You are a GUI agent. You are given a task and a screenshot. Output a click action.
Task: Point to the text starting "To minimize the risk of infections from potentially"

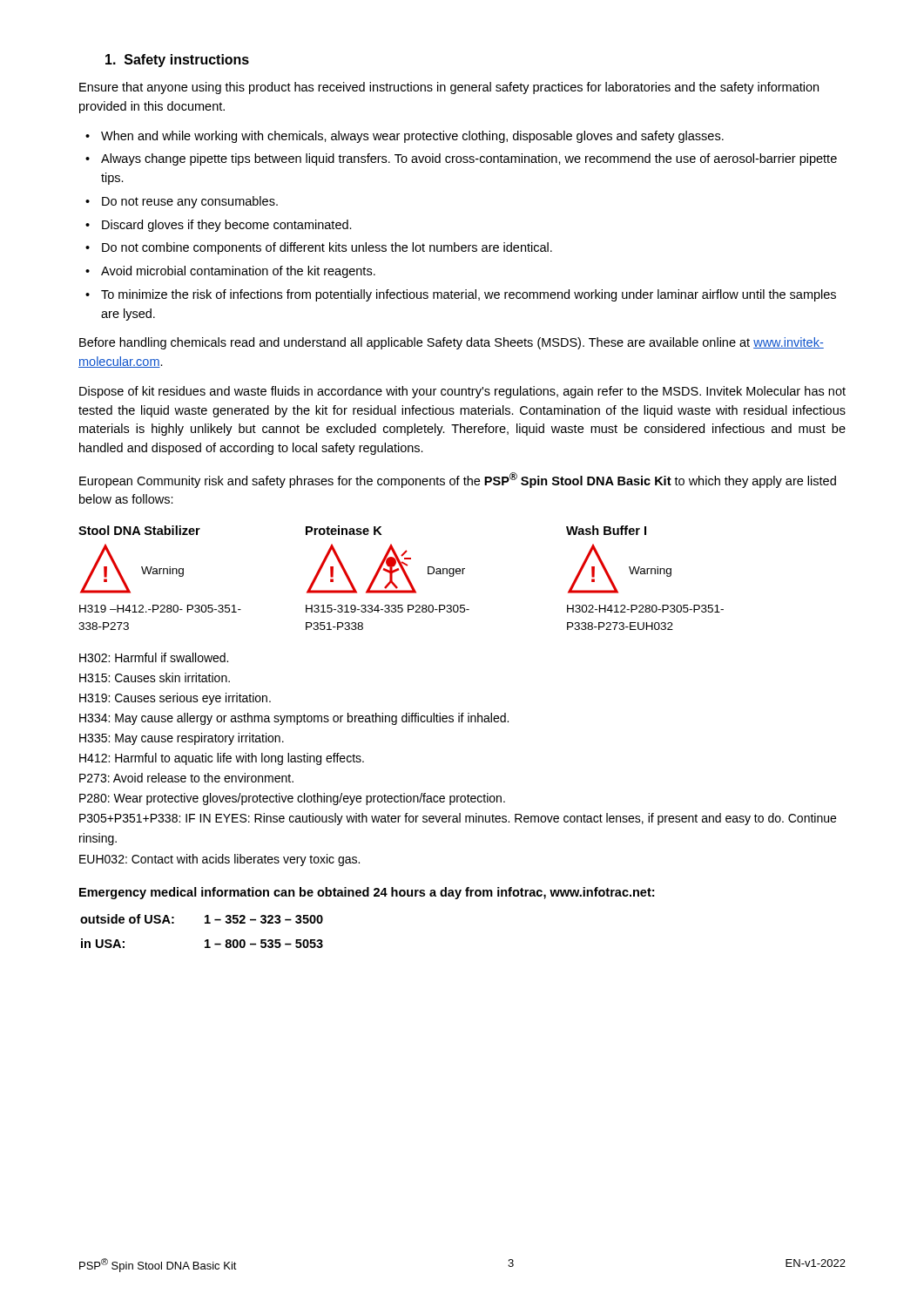[469, 304]
